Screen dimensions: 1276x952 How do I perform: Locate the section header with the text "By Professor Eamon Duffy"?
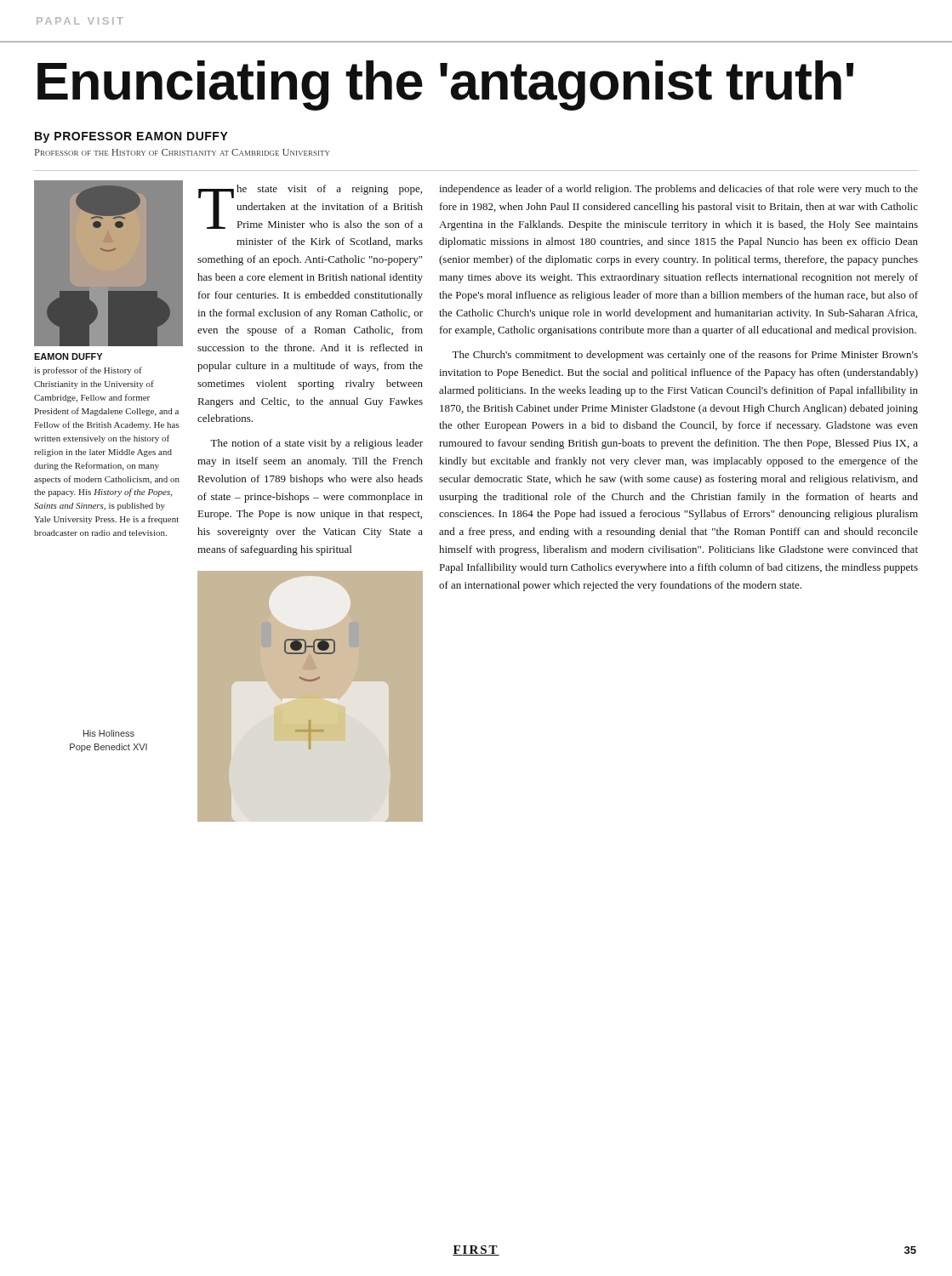coord(131,136)
